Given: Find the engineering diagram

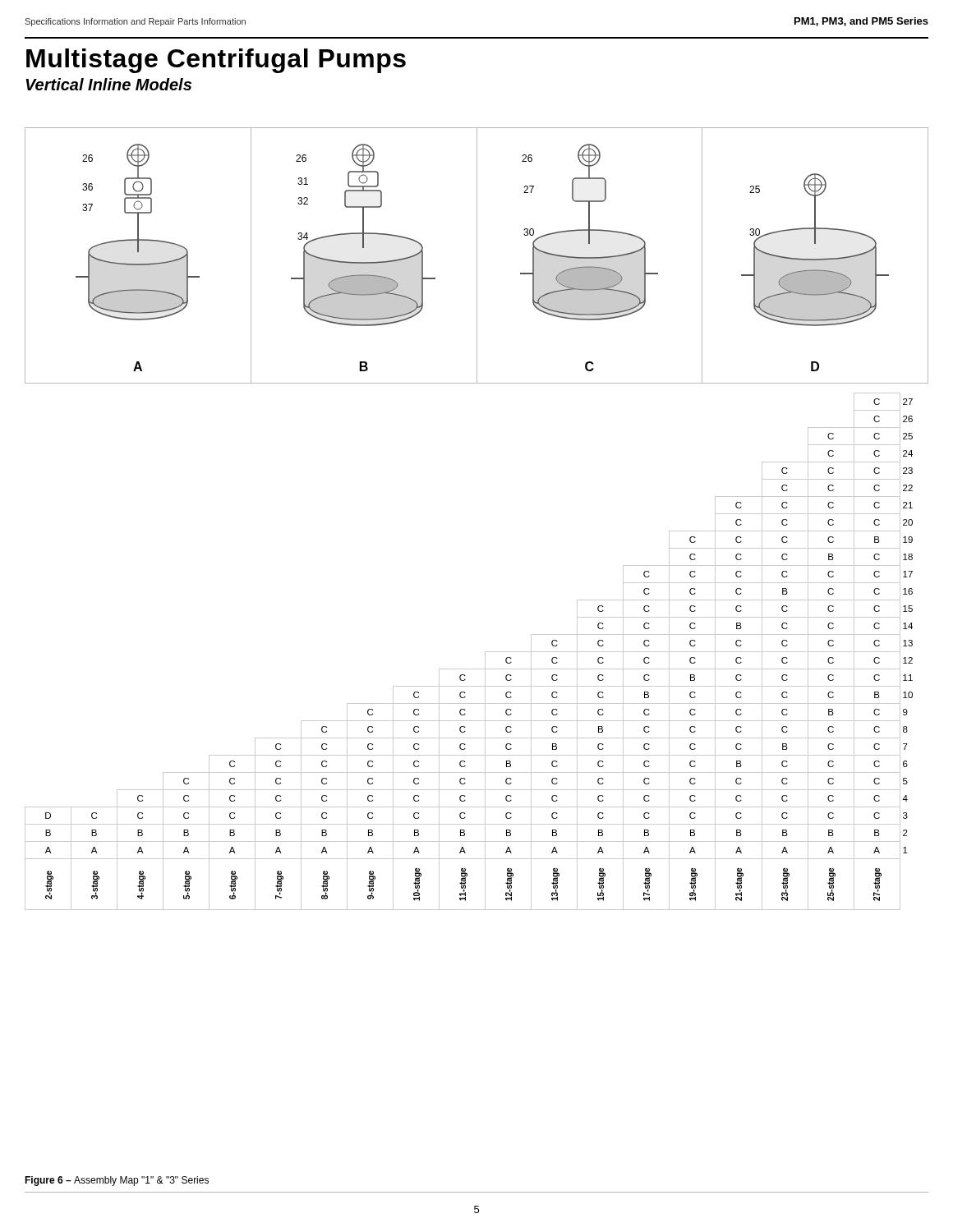Looking at the screenshot, I should click(x=476, y=255).
